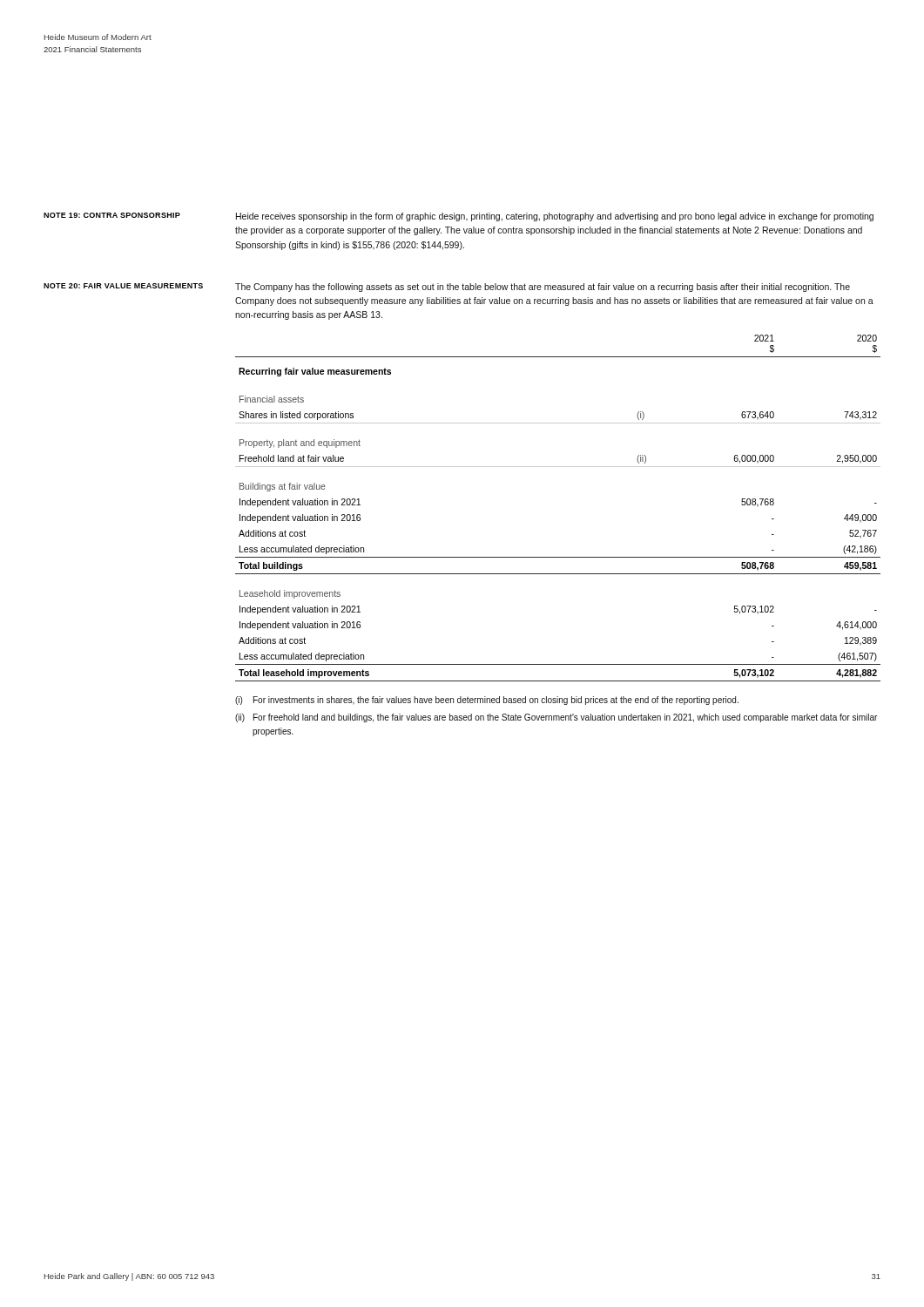Find the block on this page that starts "(i) For investments in shares,"
The width and height of the screenshot is (924, 1307).
pos(558,700)
